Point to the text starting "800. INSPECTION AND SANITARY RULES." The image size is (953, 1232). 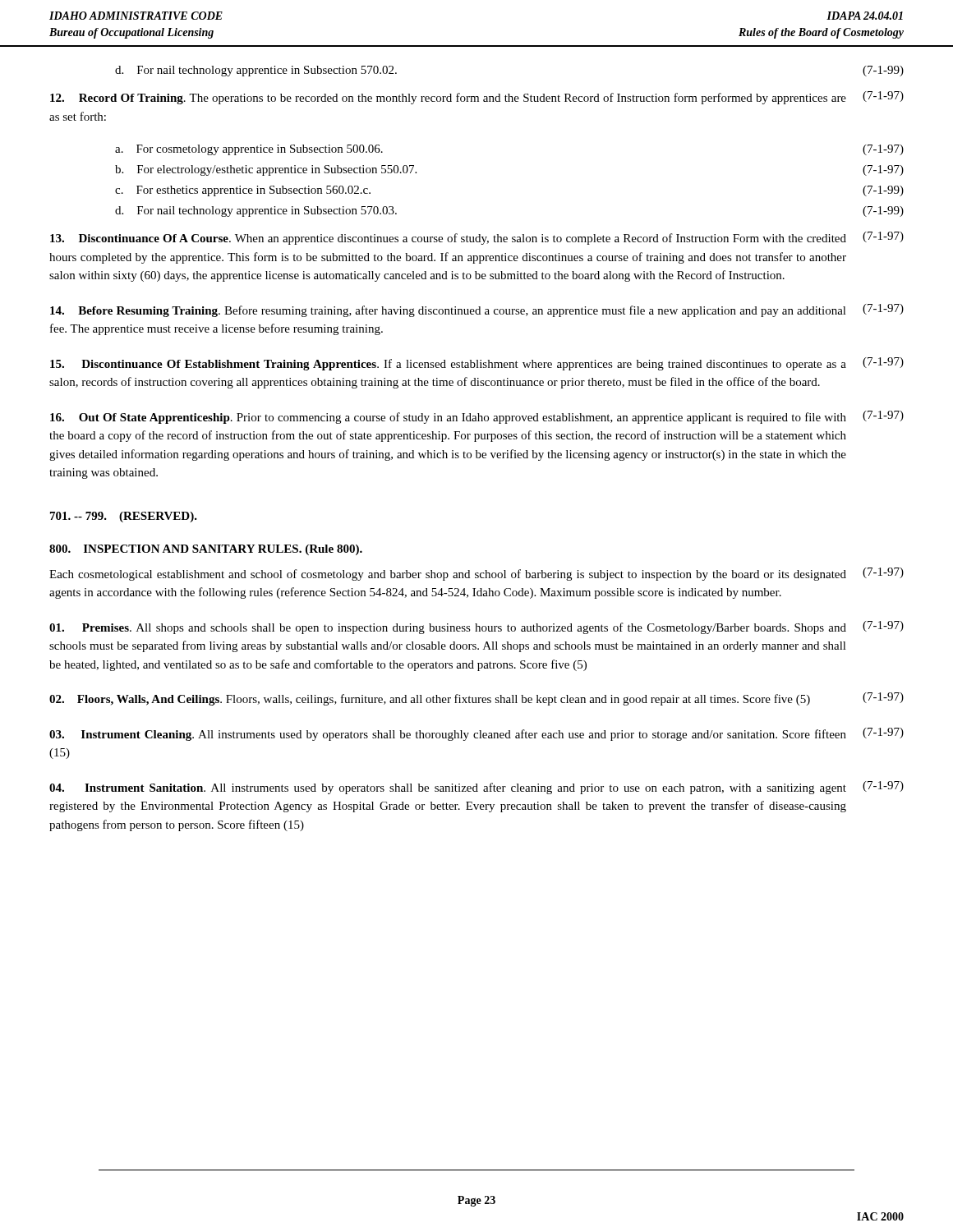point(206,550)
